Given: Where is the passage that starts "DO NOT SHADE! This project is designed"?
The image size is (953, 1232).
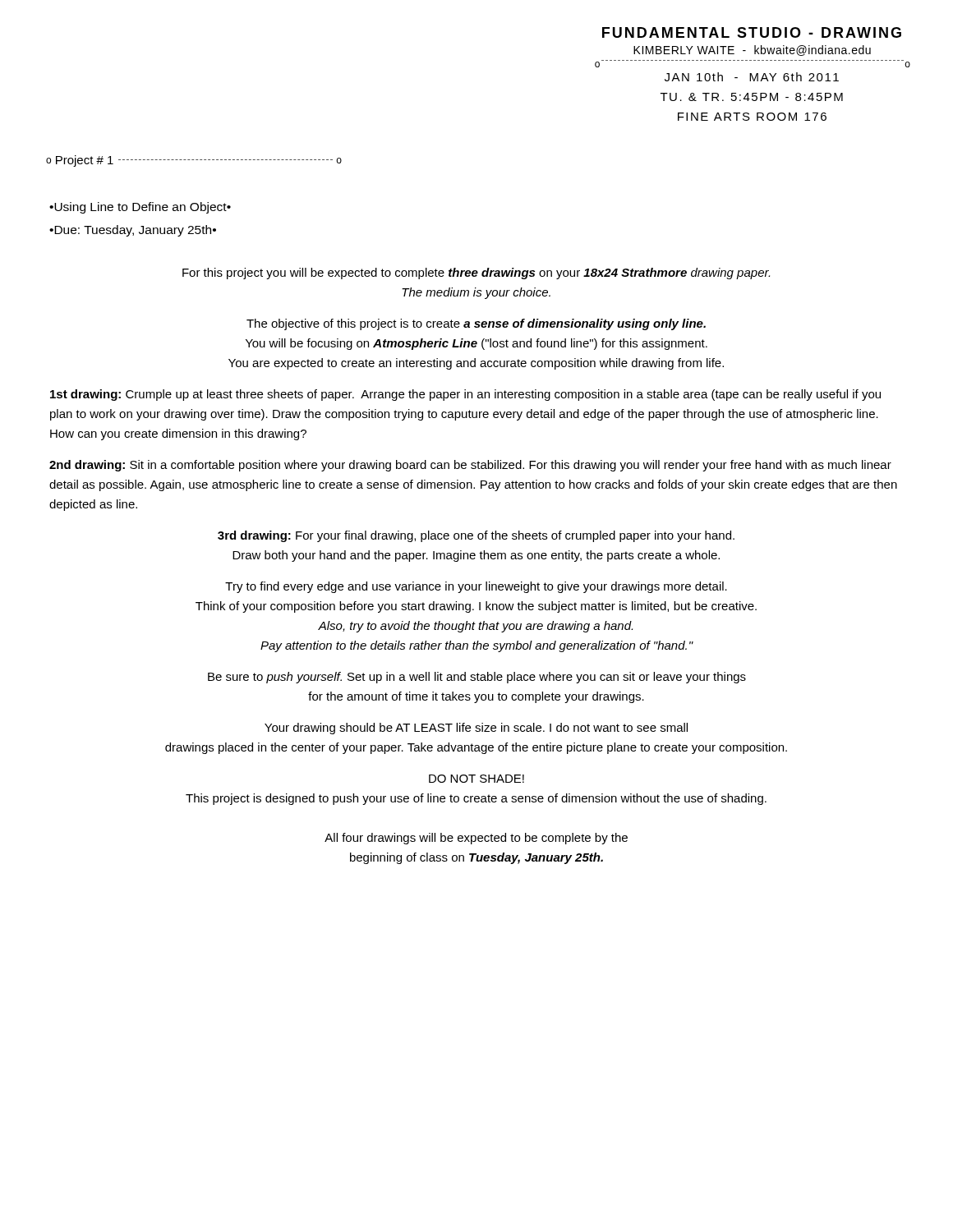Looking at the screenshot, I should (x=476, y=788).
